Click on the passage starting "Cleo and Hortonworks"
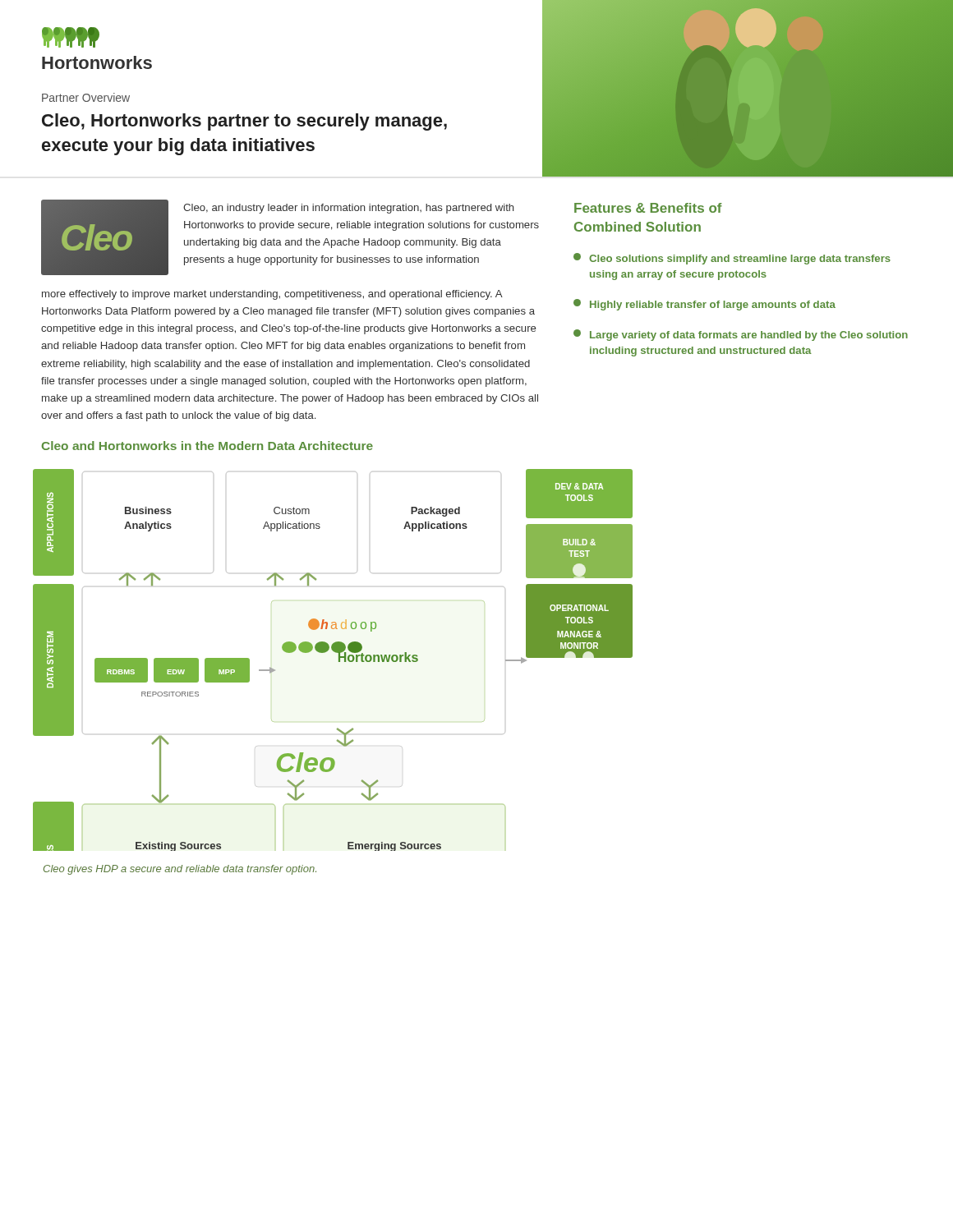Viewport: 953px width, 1232px height. coord(207,446)
